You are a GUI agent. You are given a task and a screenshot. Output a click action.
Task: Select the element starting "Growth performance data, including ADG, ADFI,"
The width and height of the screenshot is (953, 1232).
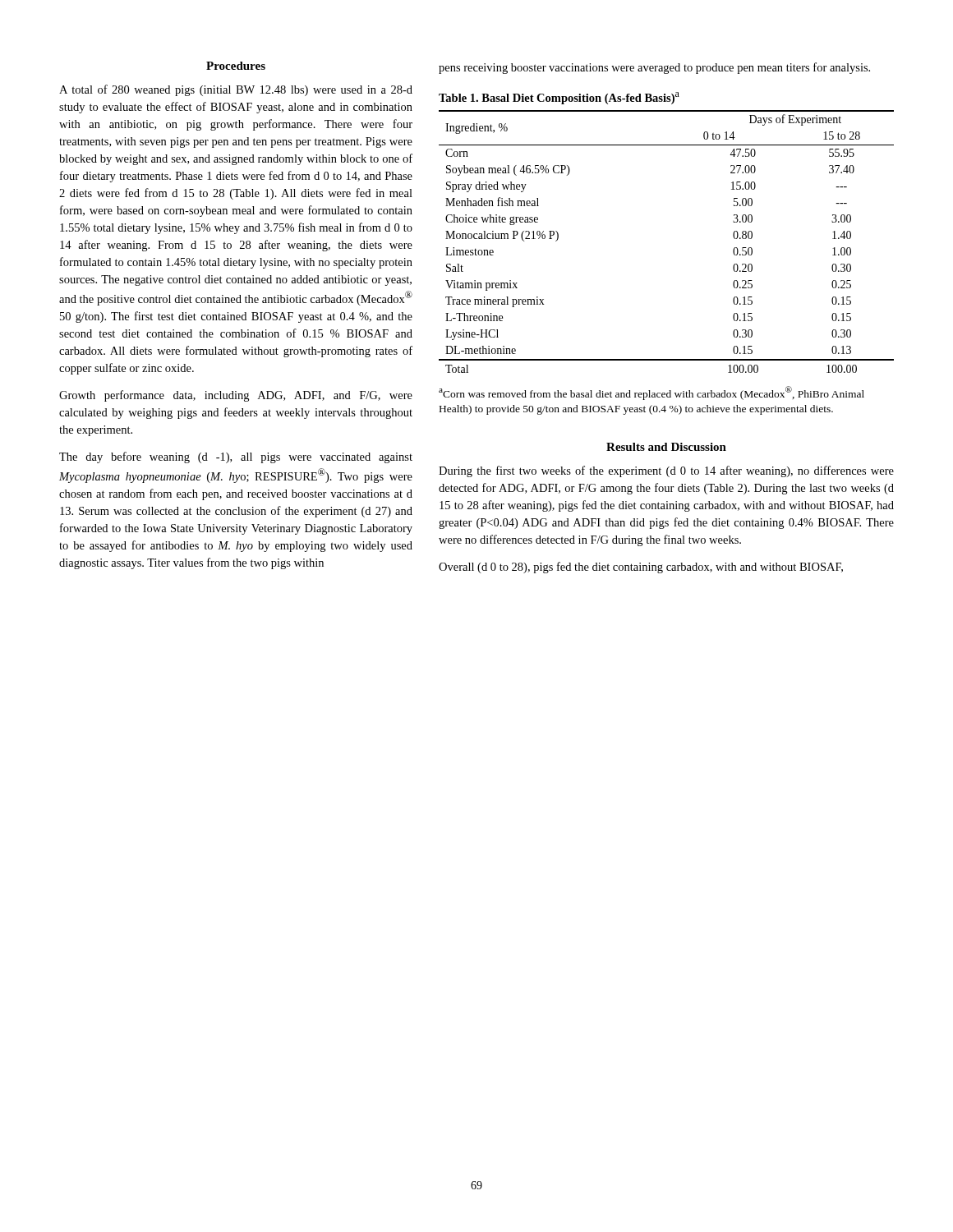point(236,412)
